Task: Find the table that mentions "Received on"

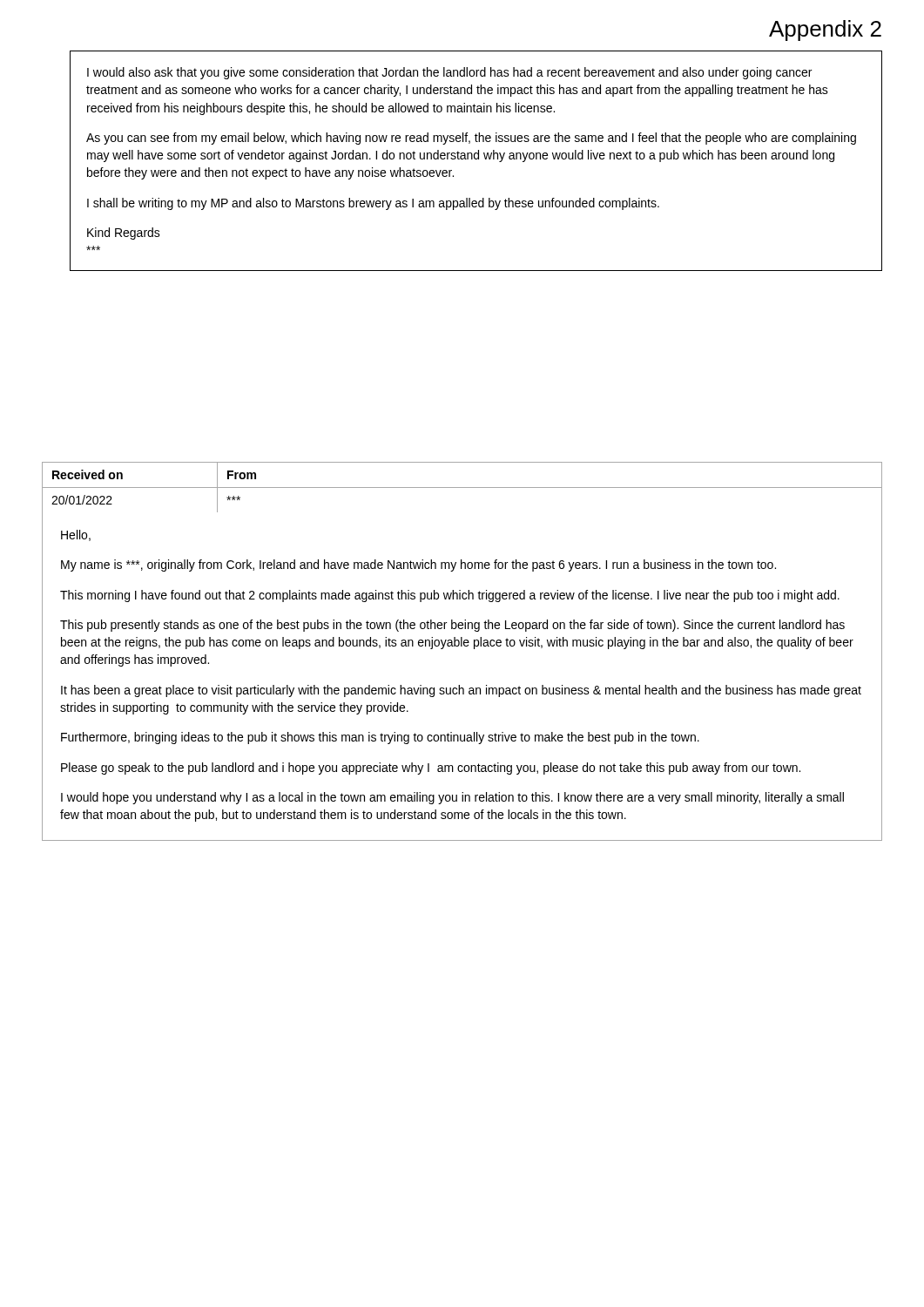Action: 462,488
